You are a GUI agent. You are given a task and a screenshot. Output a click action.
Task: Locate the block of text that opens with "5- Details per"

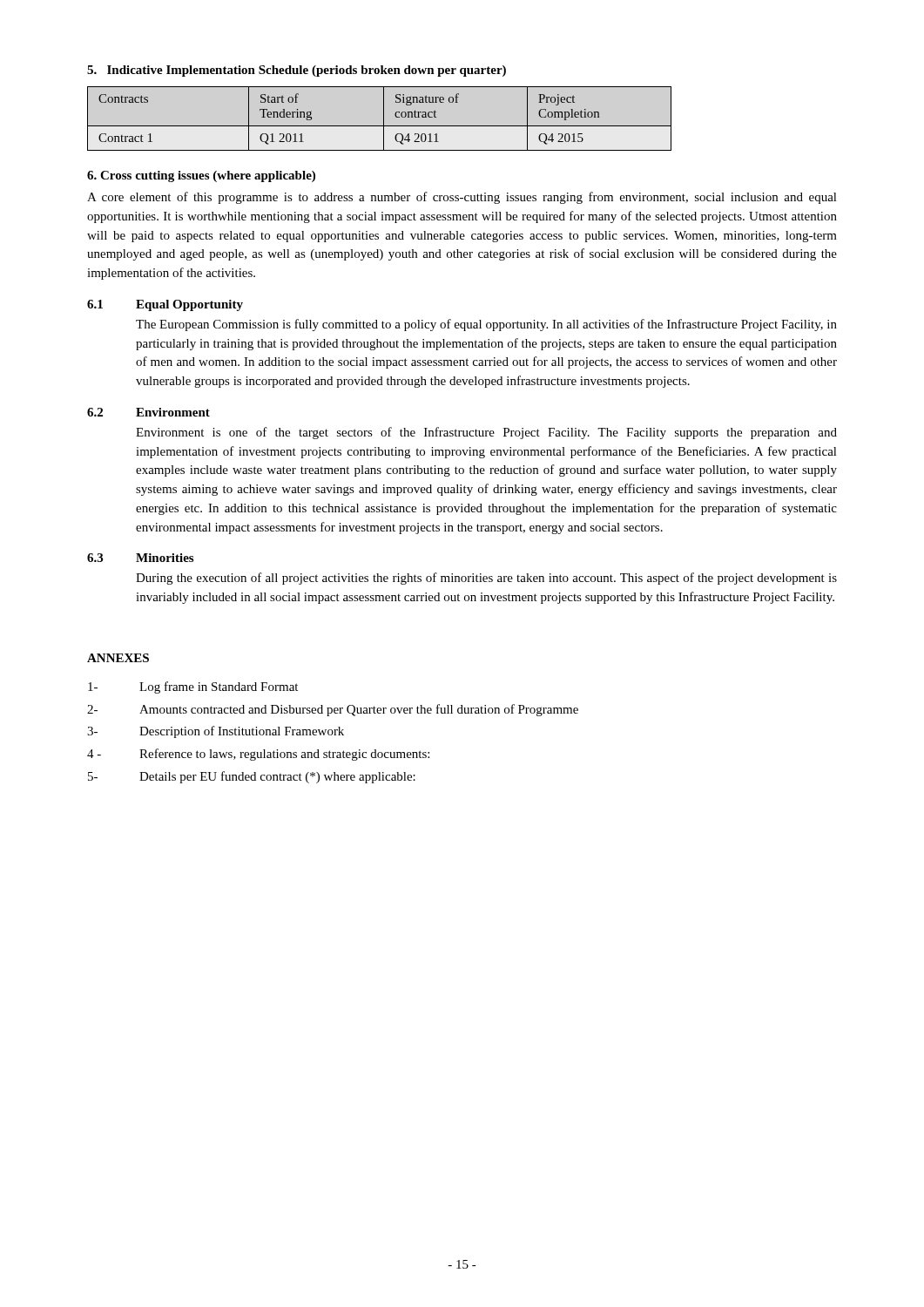[x=252, y=777]
